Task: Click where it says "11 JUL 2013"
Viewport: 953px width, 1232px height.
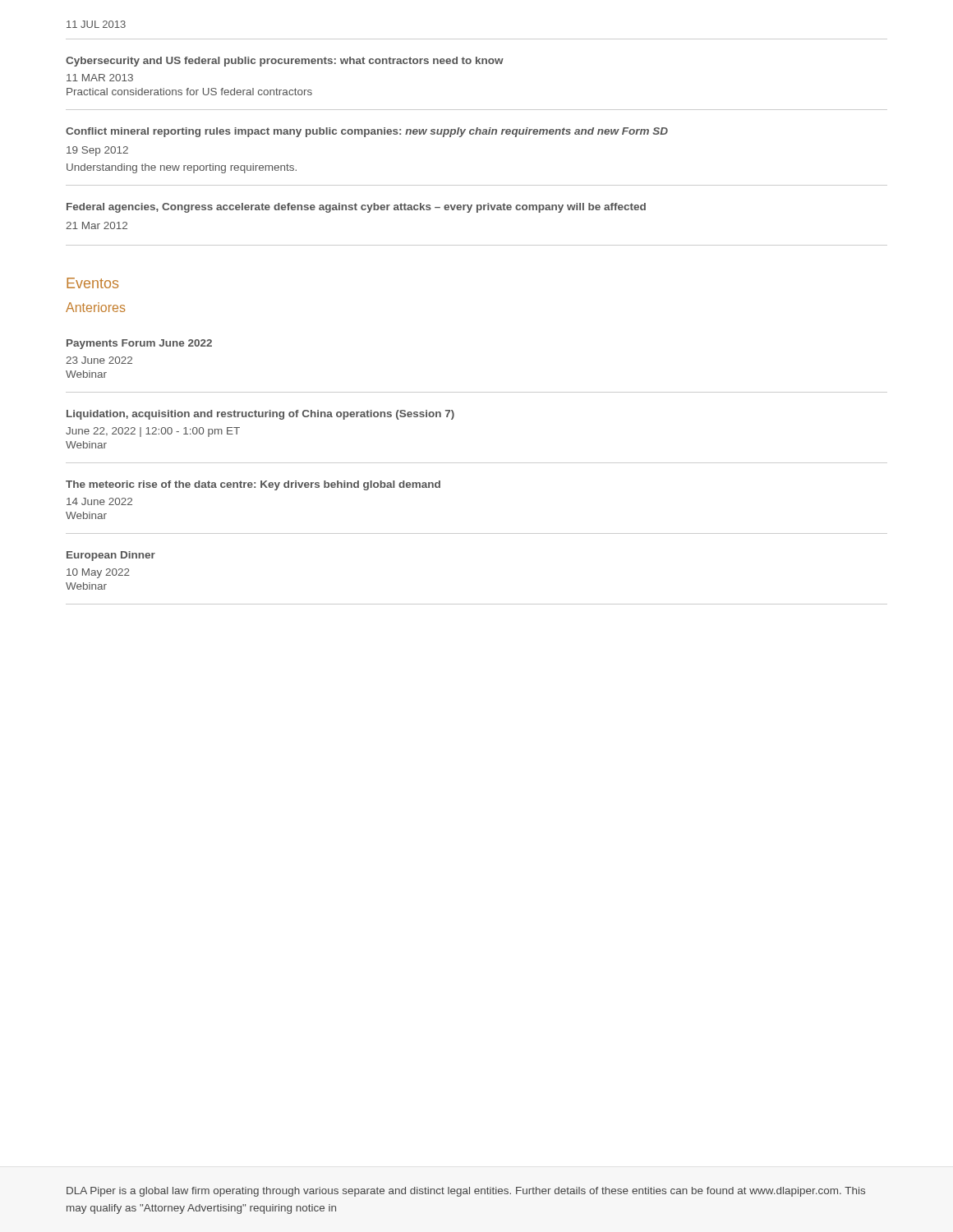Action: [x=96, y=24]
